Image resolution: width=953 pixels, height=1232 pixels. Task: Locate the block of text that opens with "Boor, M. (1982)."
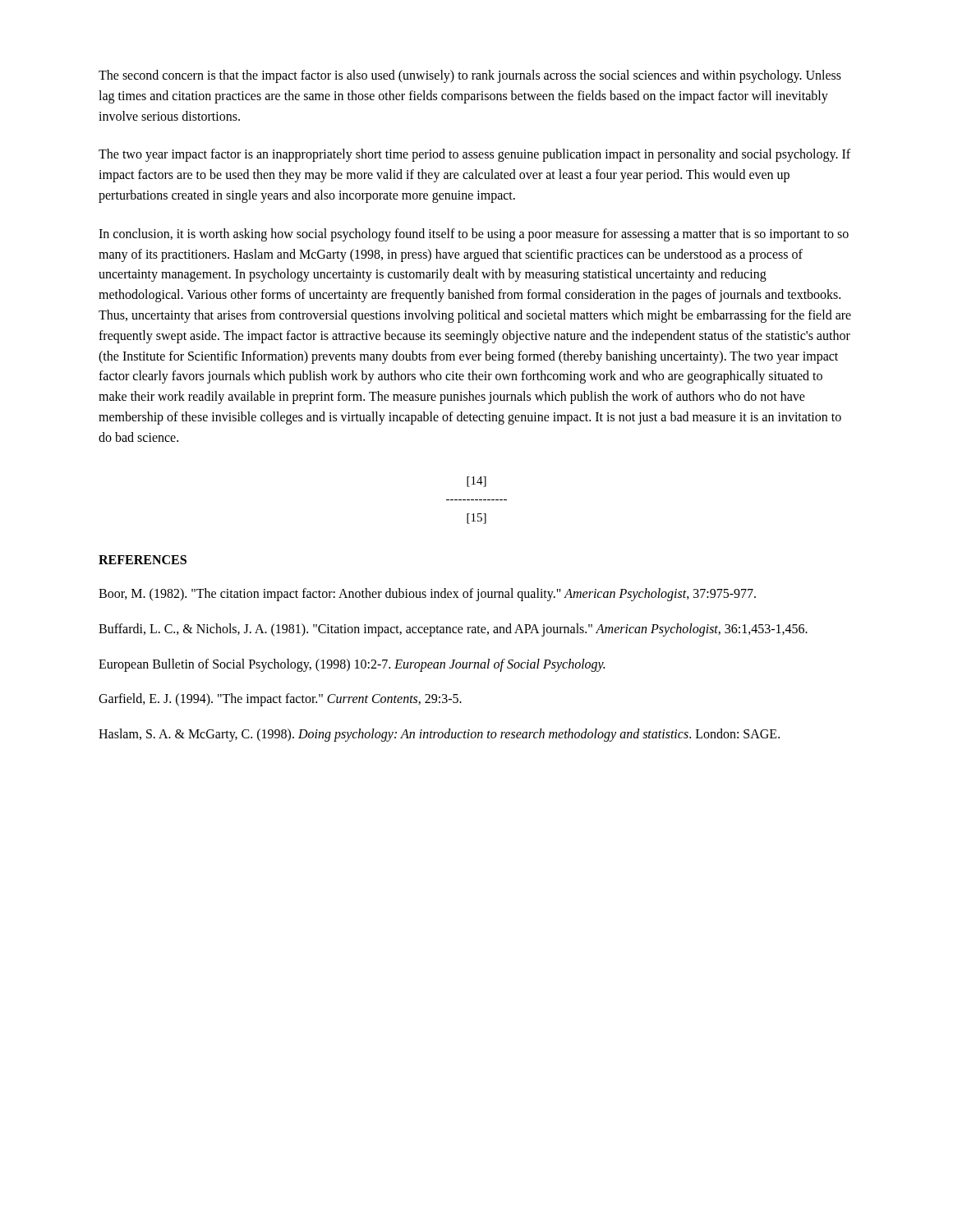coord(428,593)
